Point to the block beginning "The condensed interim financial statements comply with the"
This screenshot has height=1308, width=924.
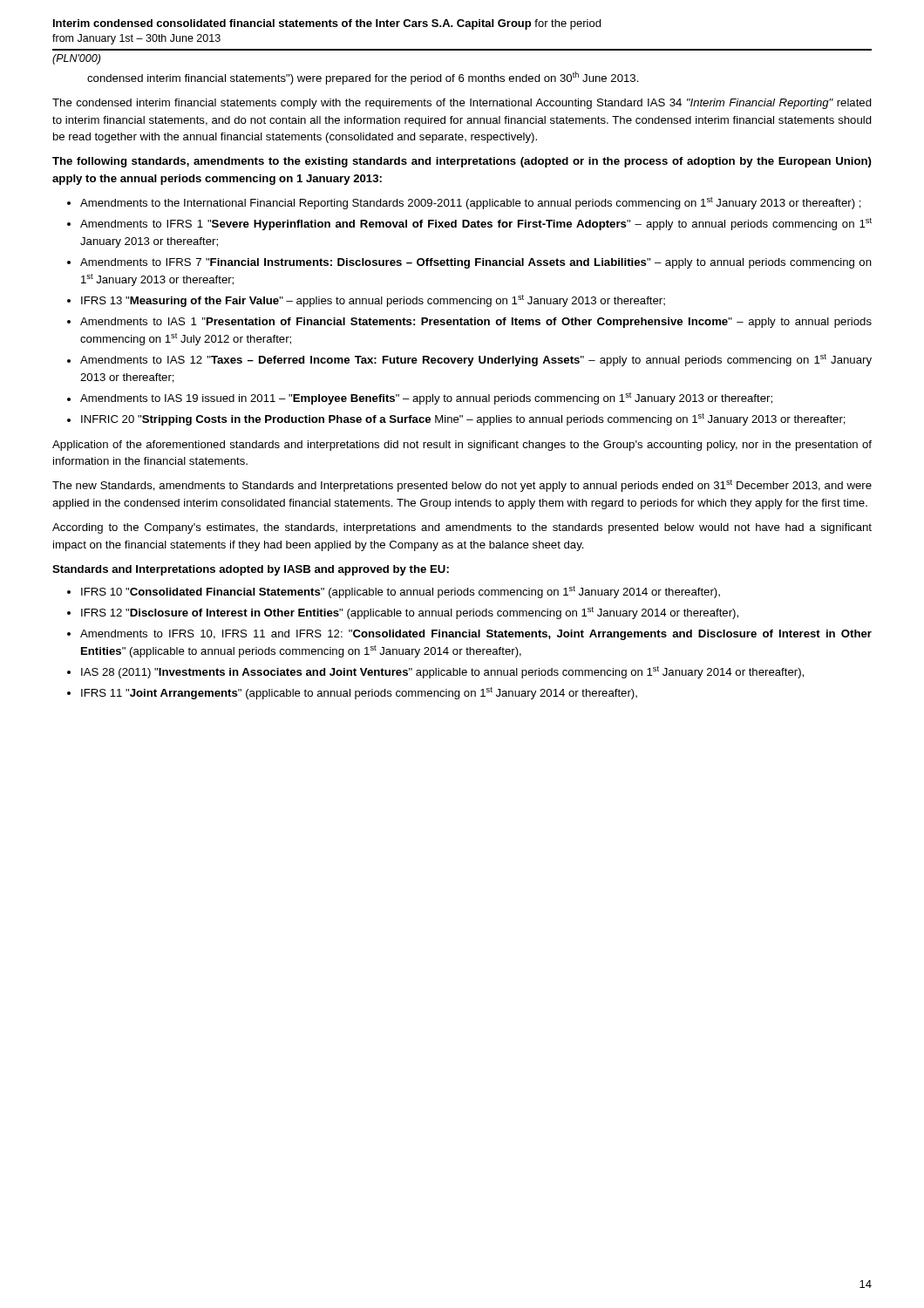tap(462, 120)
